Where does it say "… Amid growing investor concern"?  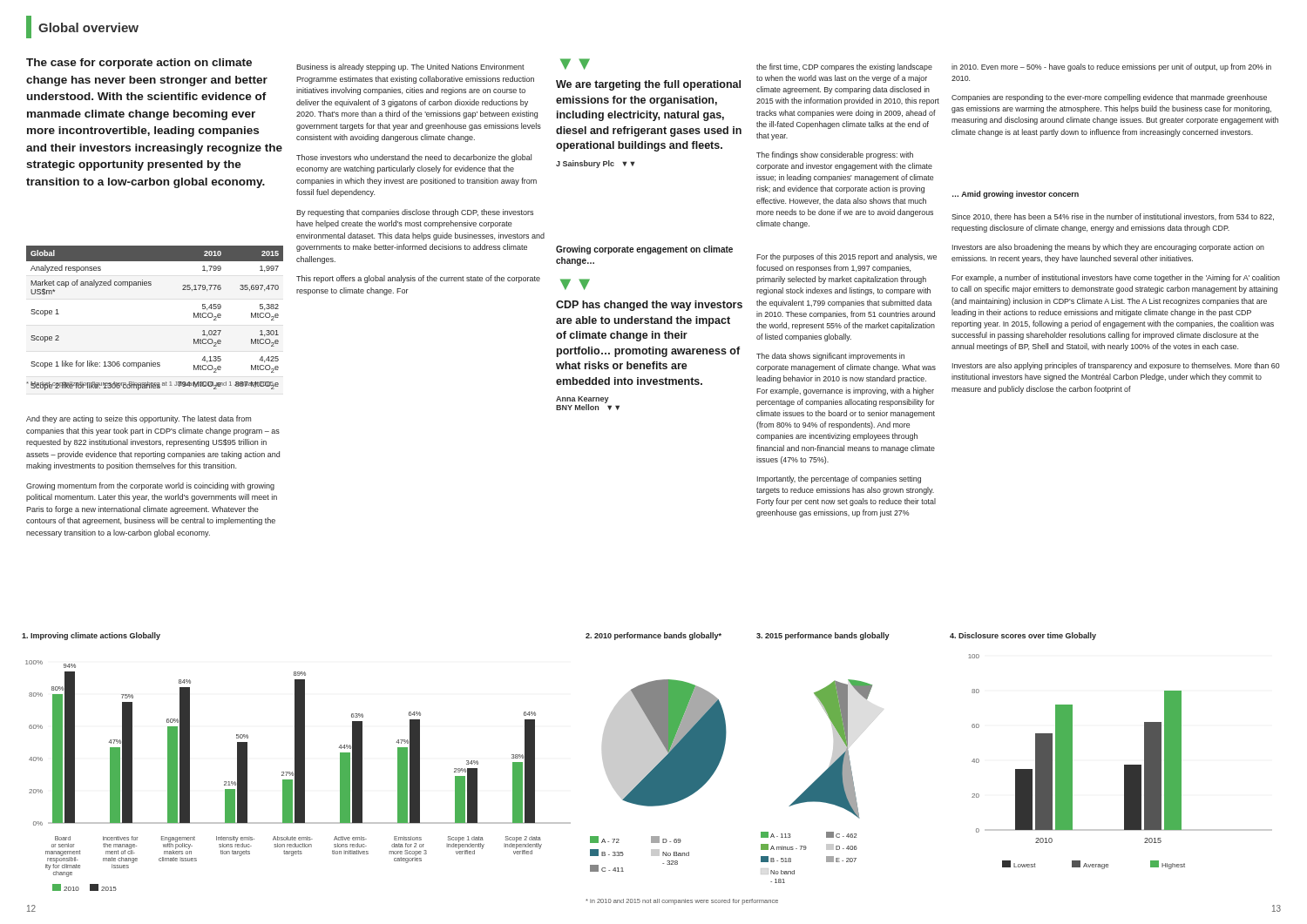pos(1015,194)
